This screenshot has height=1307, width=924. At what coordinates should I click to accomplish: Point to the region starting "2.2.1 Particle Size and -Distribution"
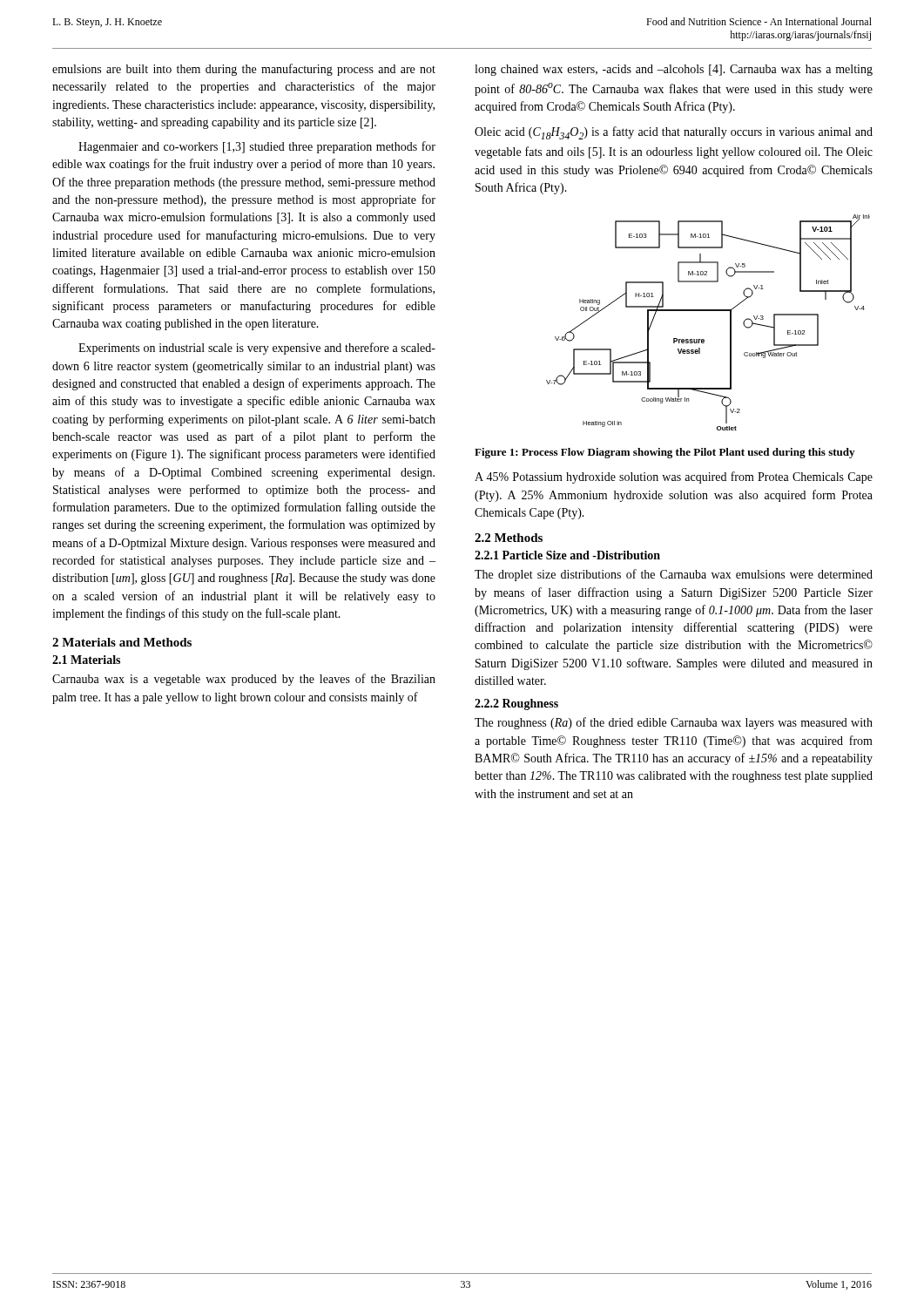pyautogui.click(x=567, y=556)
